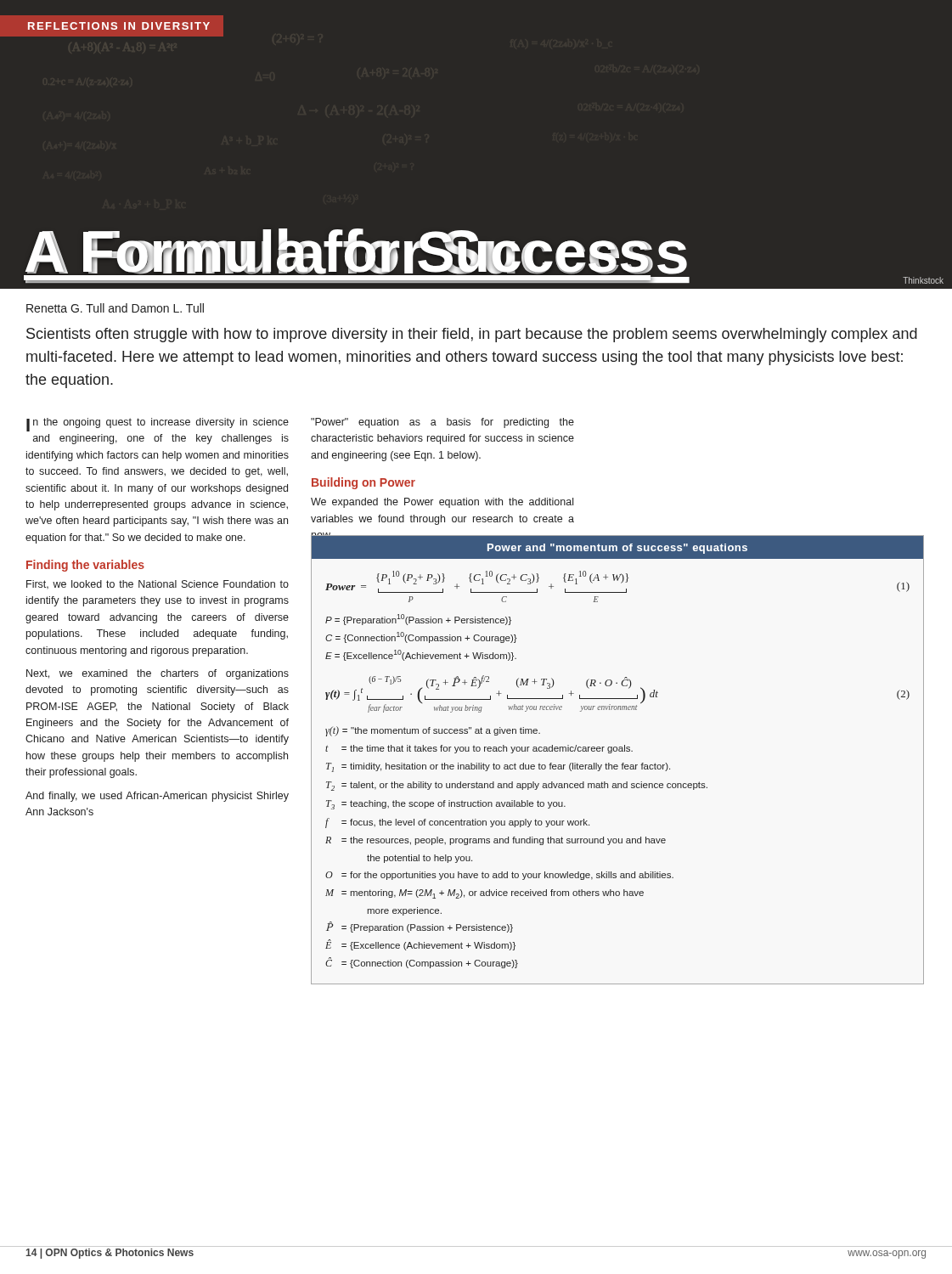Where is the formula that starts "γ(t) = ∫1t (6 −"?
Viewport: 952px width, 1274px height.
[617, 694]
